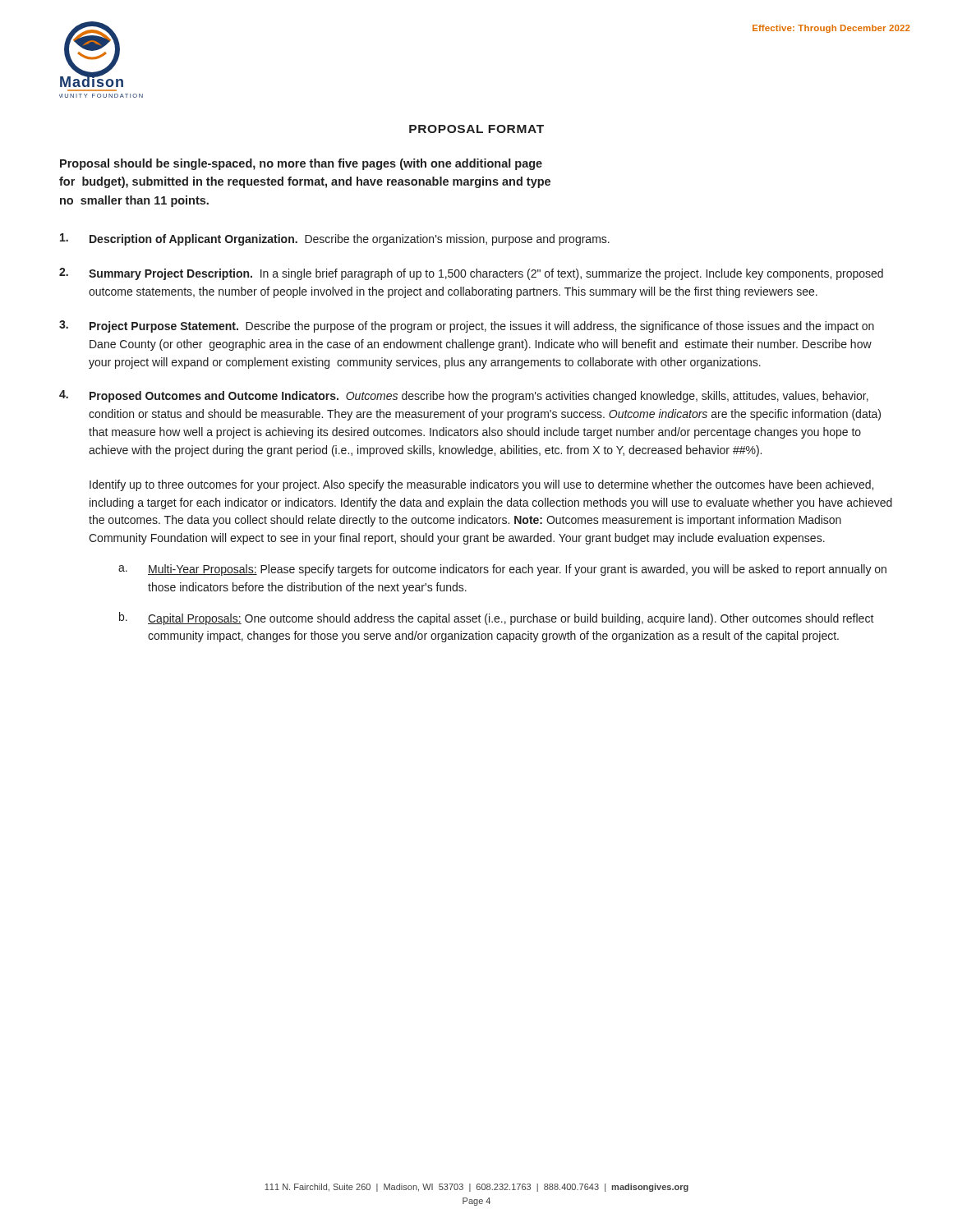Find the logo
Viewport: 953px width, 1232px height.
tap(106, 59)
